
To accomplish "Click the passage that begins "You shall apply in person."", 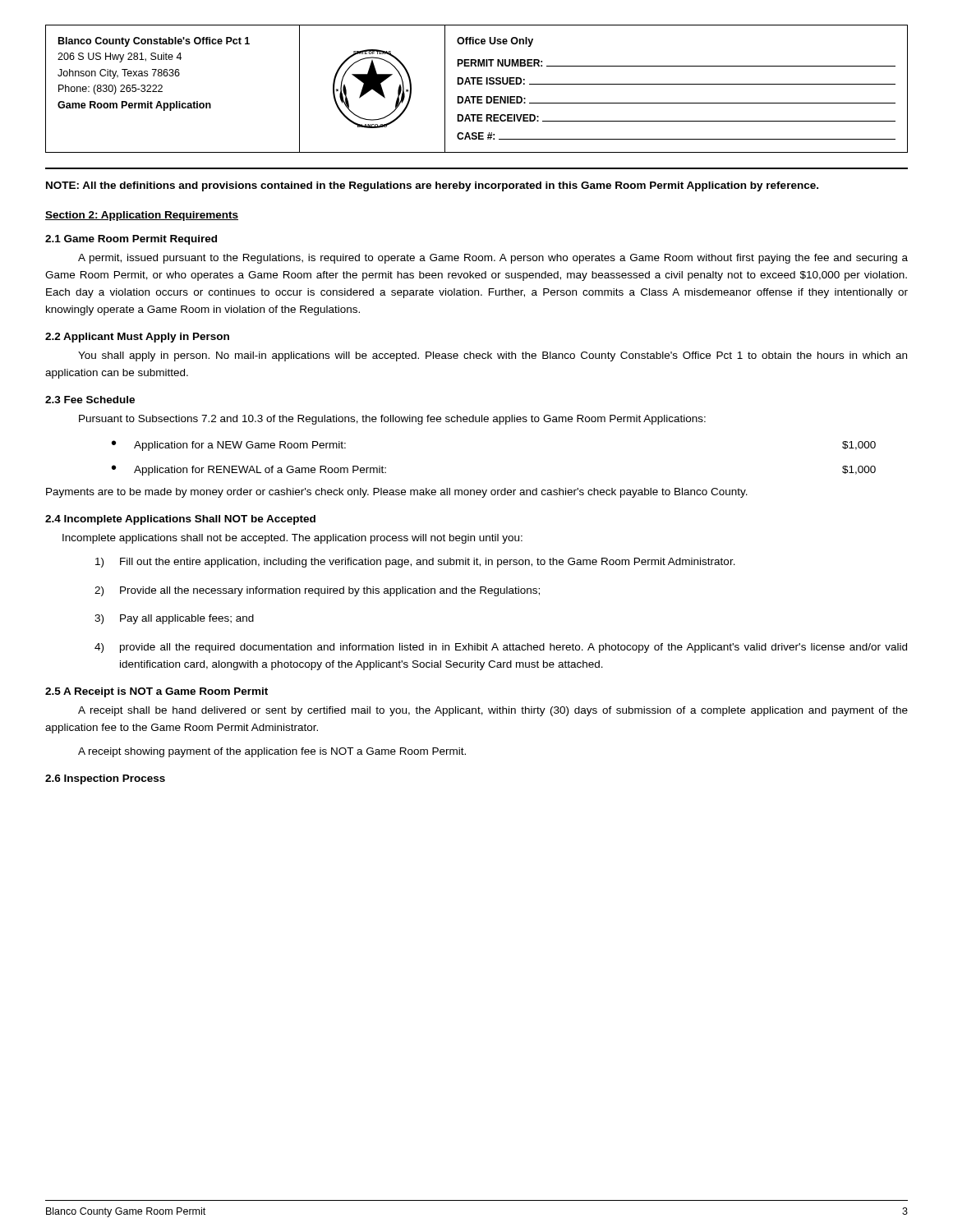I will tap(476, 364).
